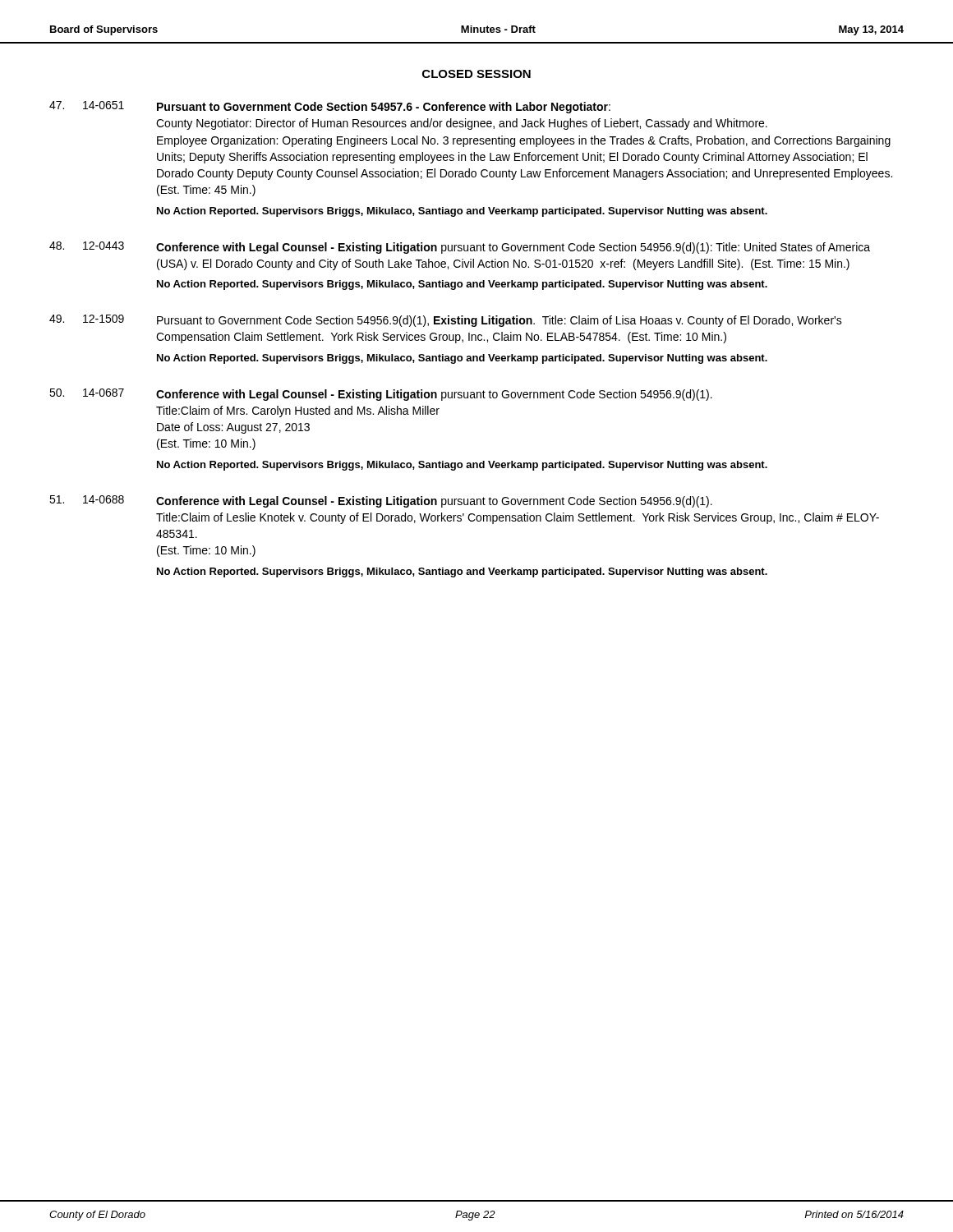Image resolution: width=953 pixels, height=1232 pixels.
Task: Locate the text block with the text "14-0687 Conference with Legal Counsel"
Action: [381, 395]
